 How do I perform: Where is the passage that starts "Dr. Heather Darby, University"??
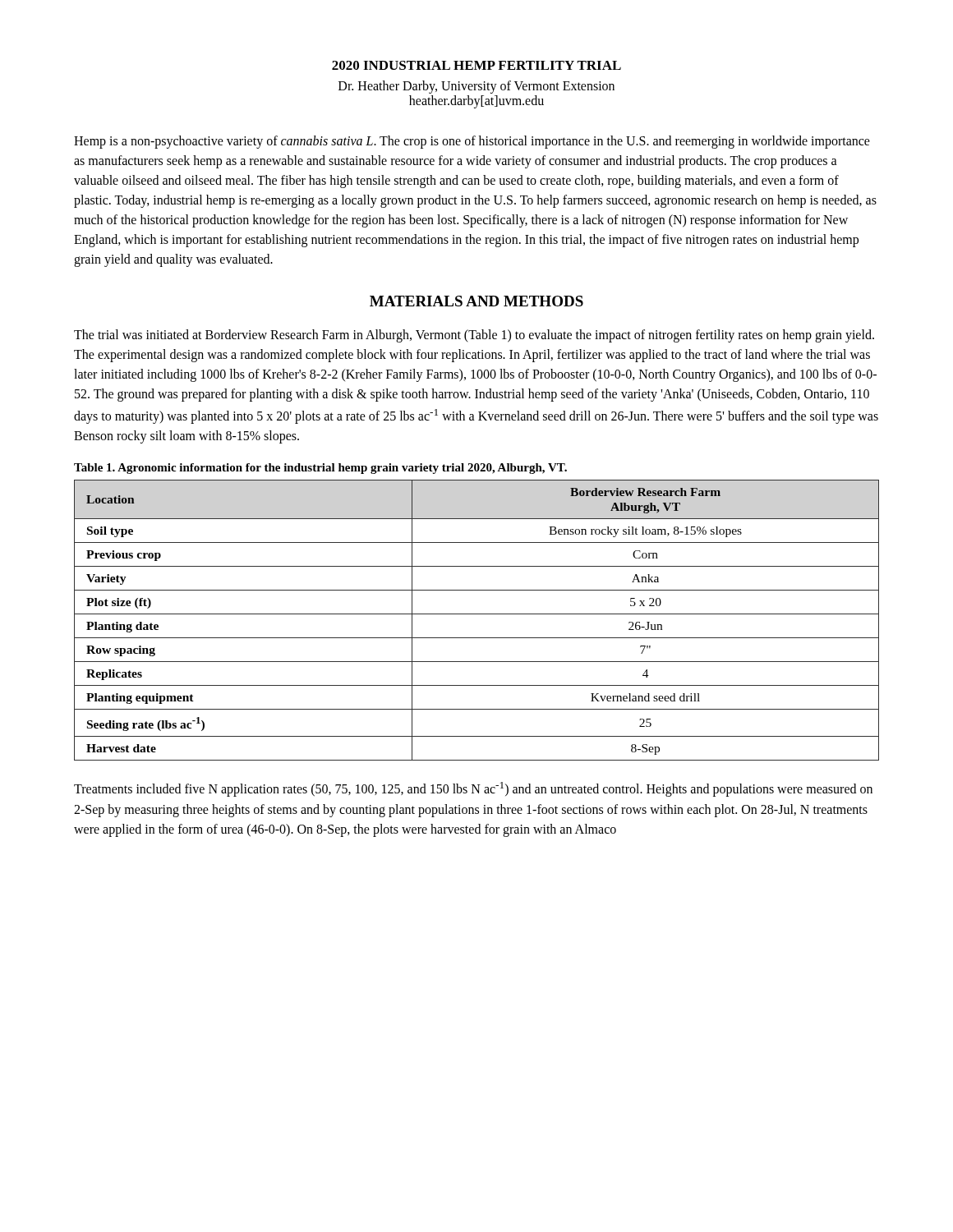476,94
